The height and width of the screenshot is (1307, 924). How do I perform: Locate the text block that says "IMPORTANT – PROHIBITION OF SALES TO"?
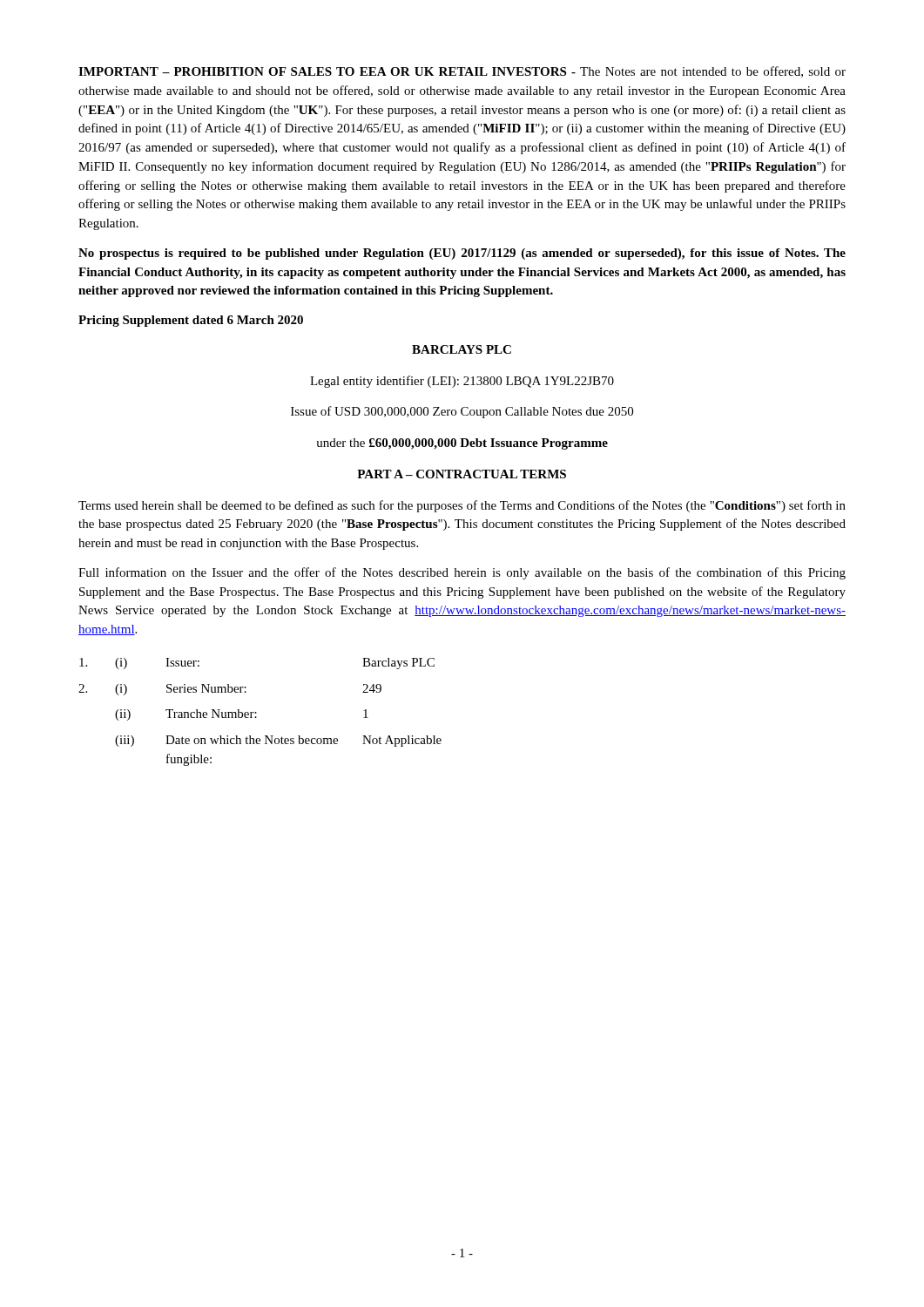point(462,148)
